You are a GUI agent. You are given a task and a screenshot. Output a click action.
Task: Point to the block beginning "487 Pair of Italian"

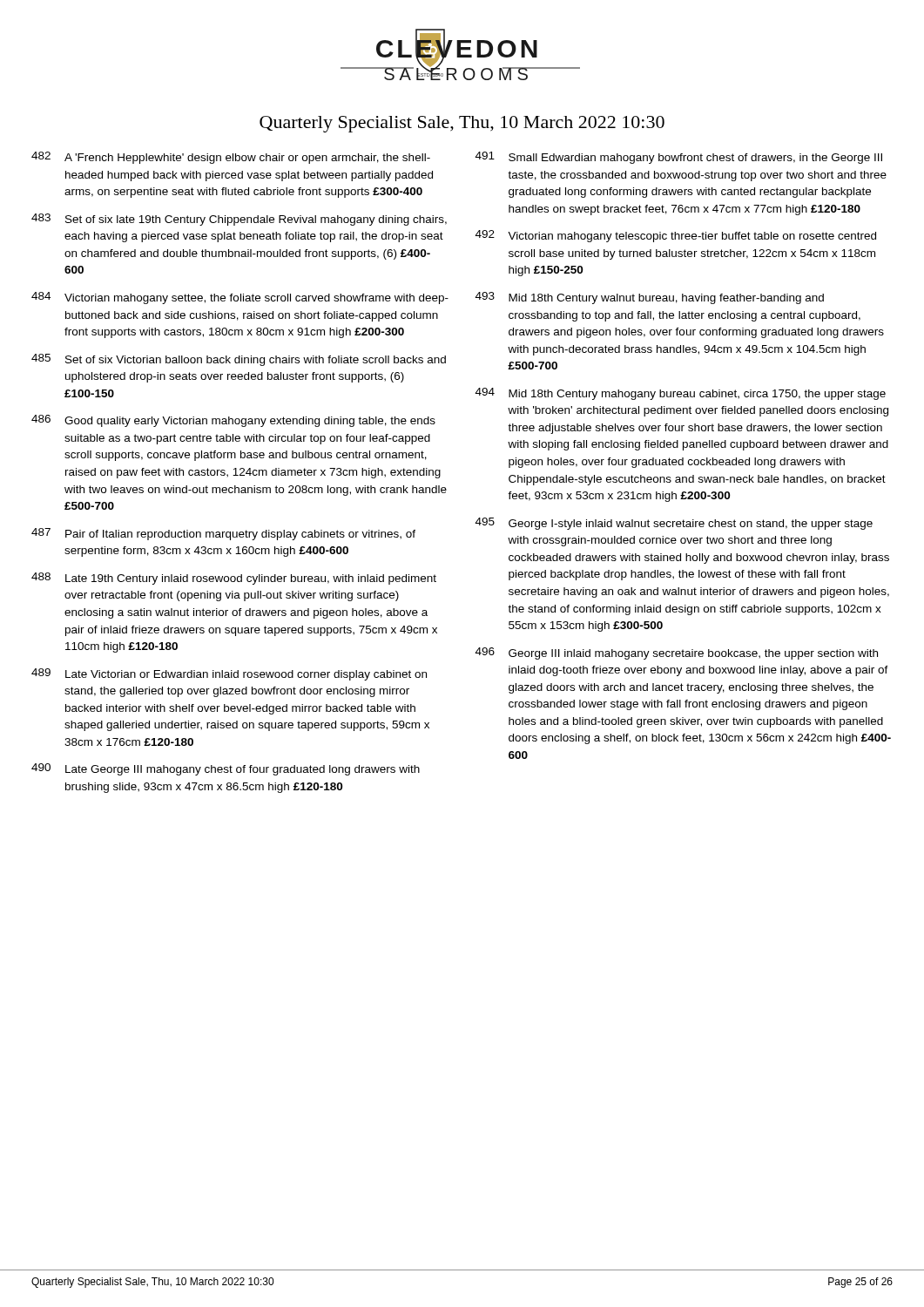click(240, 542)
